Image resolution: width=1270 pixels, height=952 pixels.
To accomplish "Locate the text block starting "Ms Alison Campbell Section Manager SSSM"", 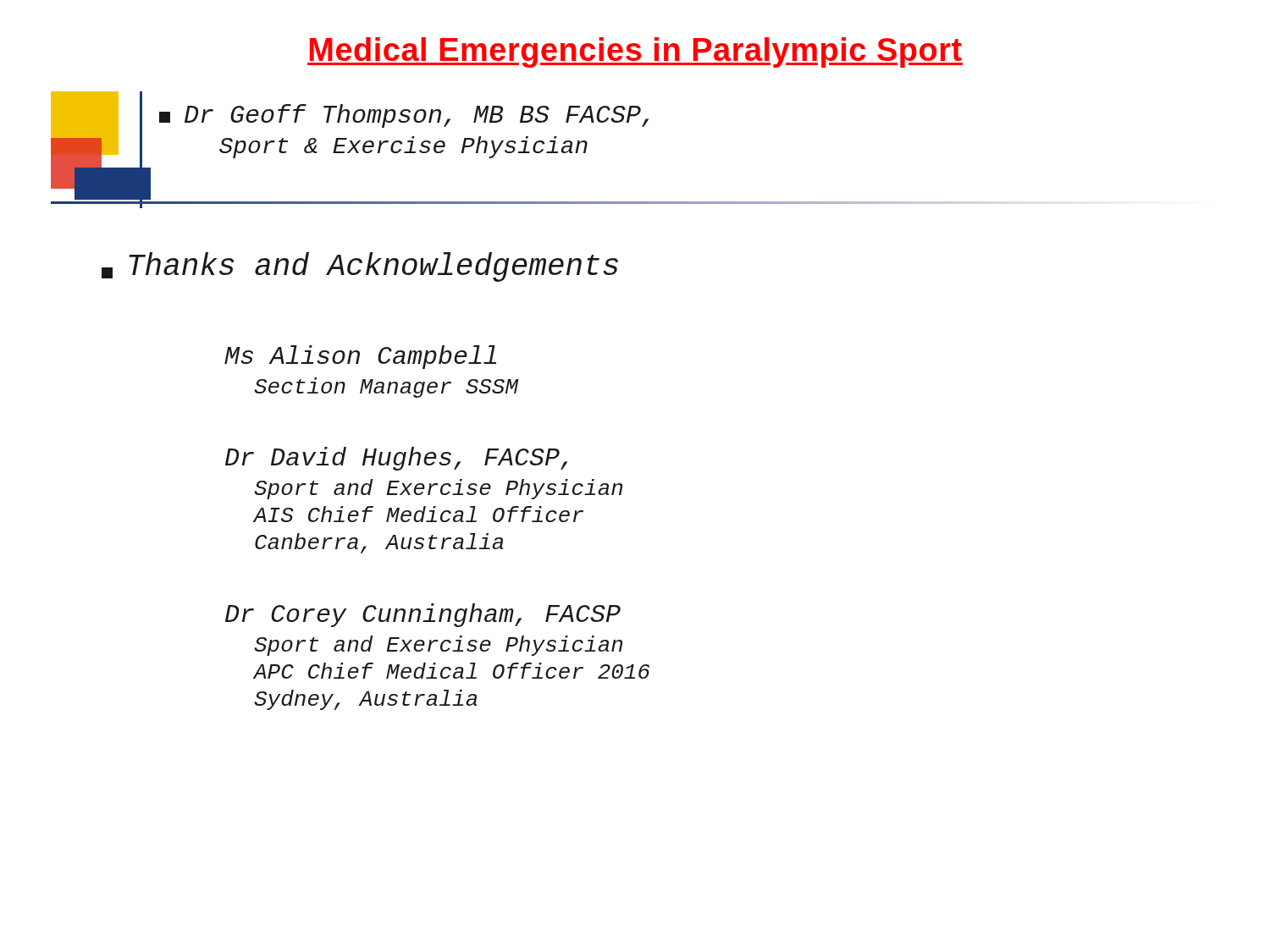I will point(360,357).
